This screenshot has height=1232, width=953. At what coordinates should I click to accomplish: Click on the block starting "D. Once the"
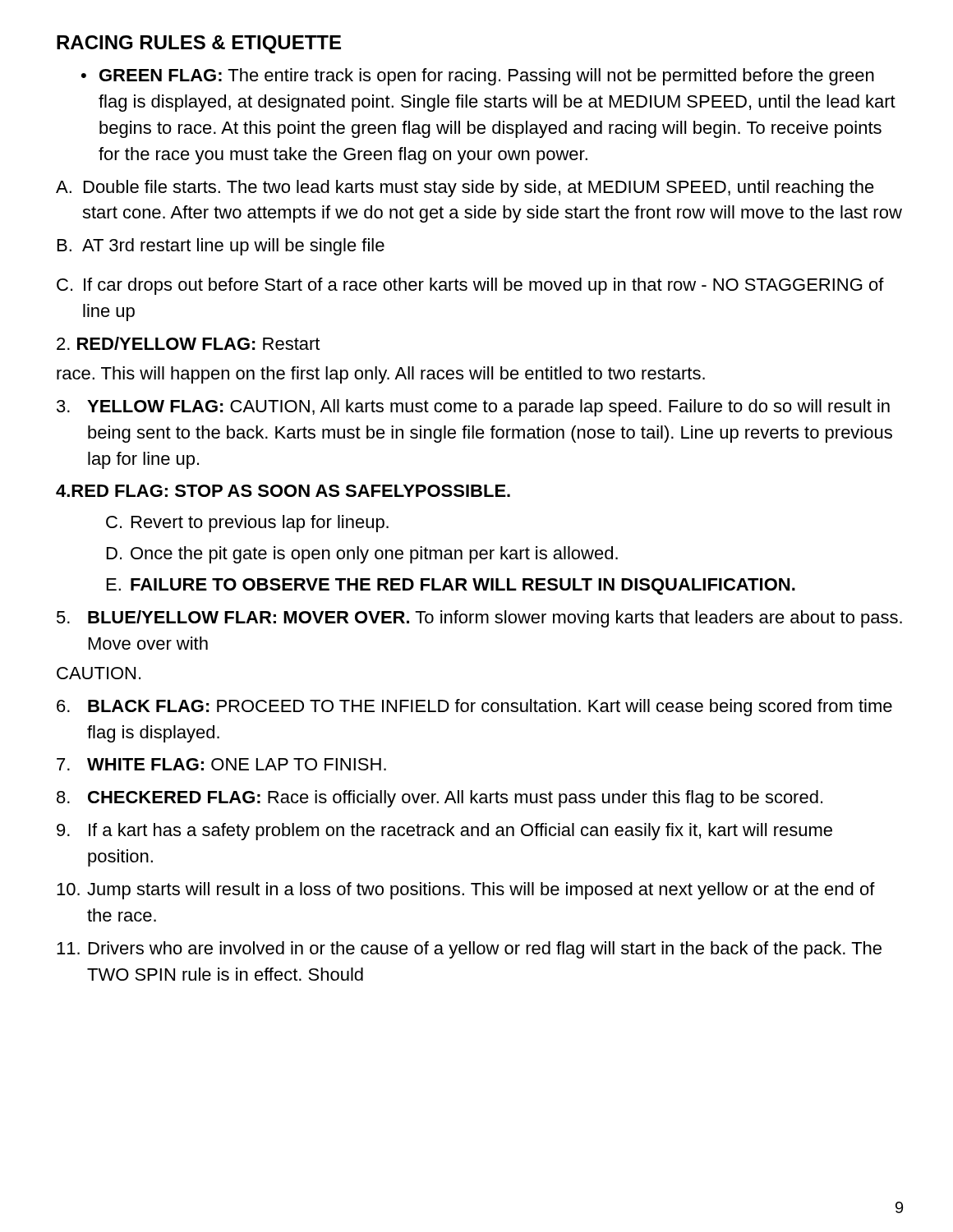[504, 554]
